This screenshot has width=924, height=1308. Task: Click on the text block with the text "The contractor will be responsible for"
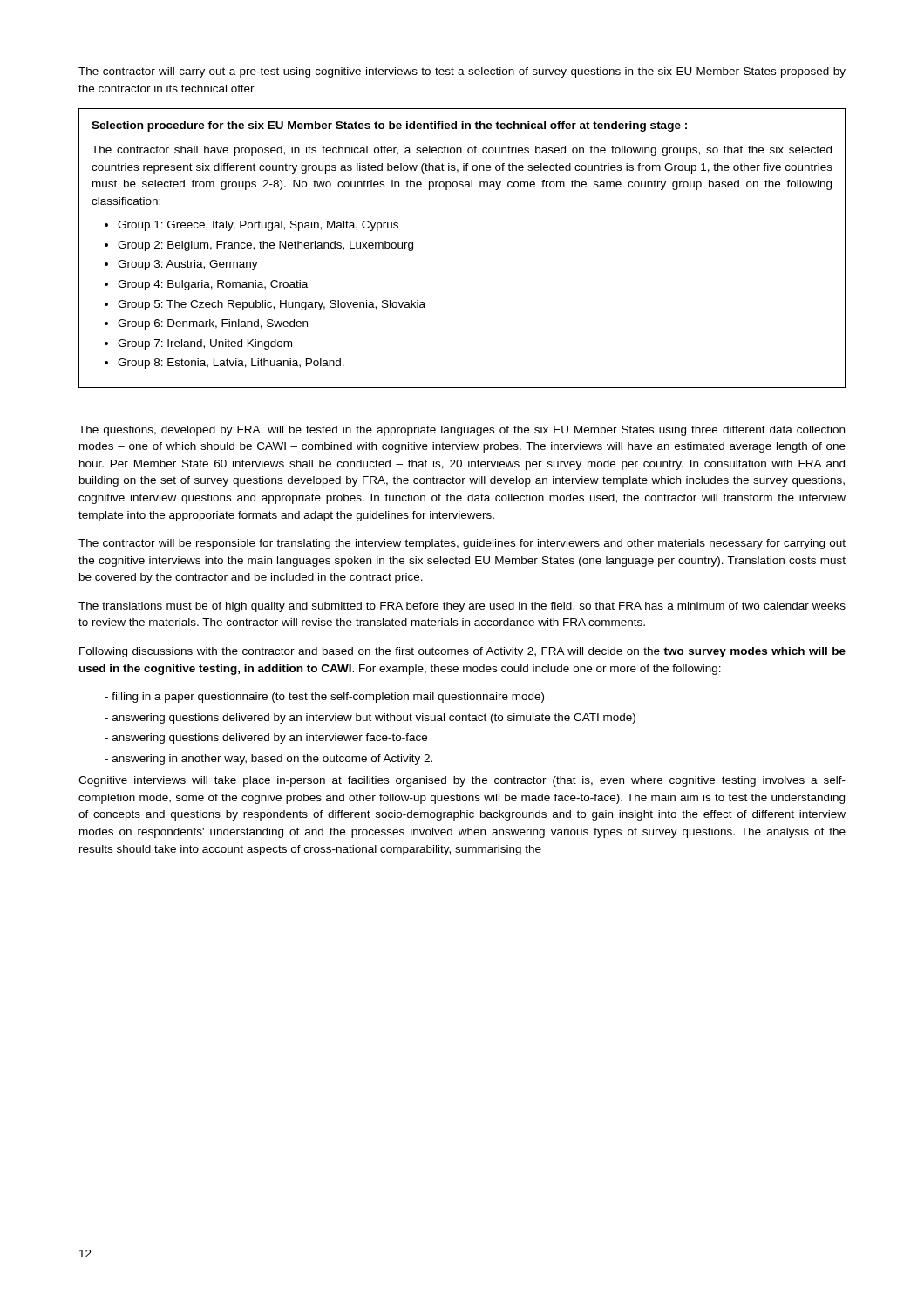click(462, 560)
